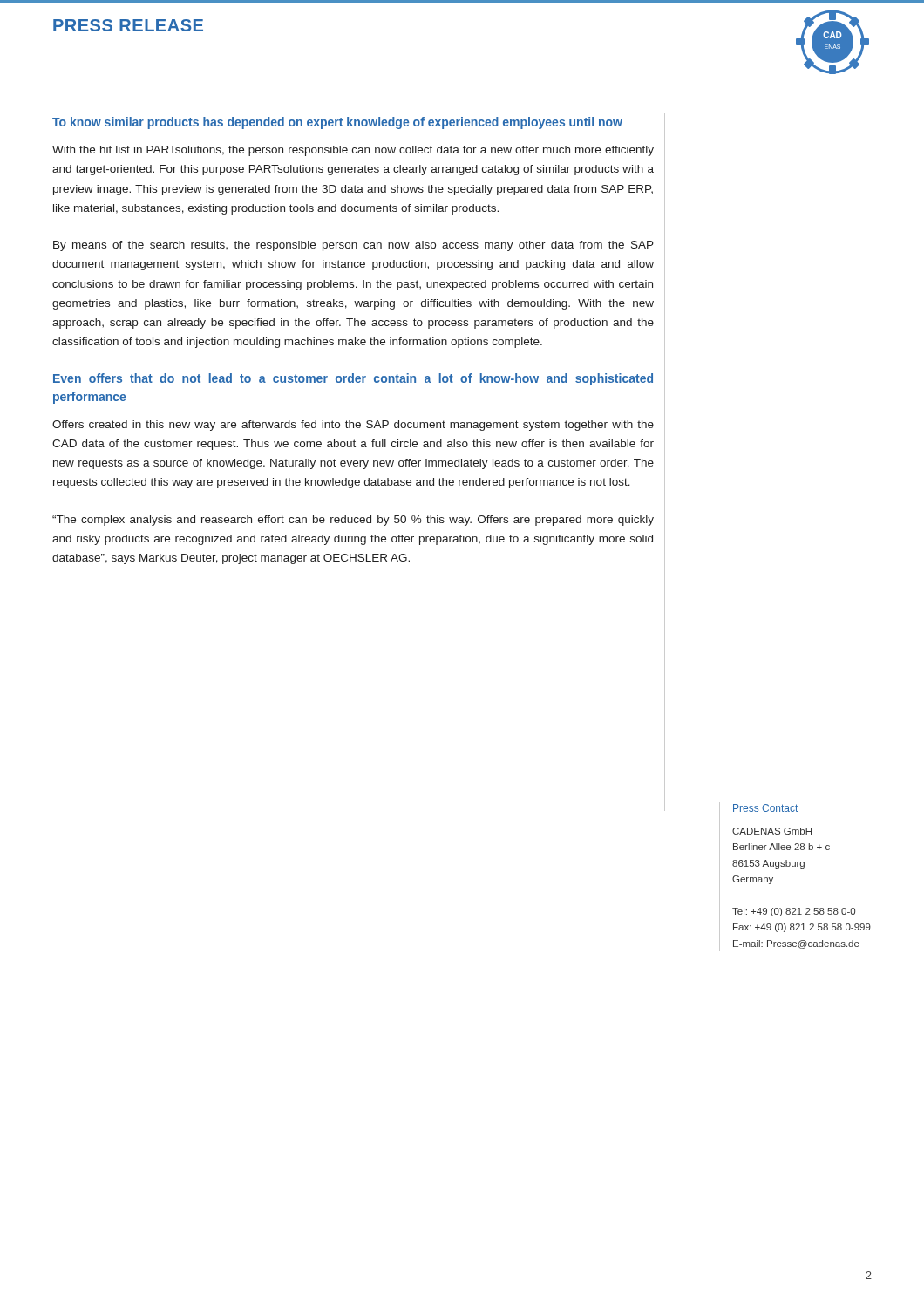Point to the region starting "By means of"
924x1308 pixels.
pyautogui.click(x=353, y=293)
